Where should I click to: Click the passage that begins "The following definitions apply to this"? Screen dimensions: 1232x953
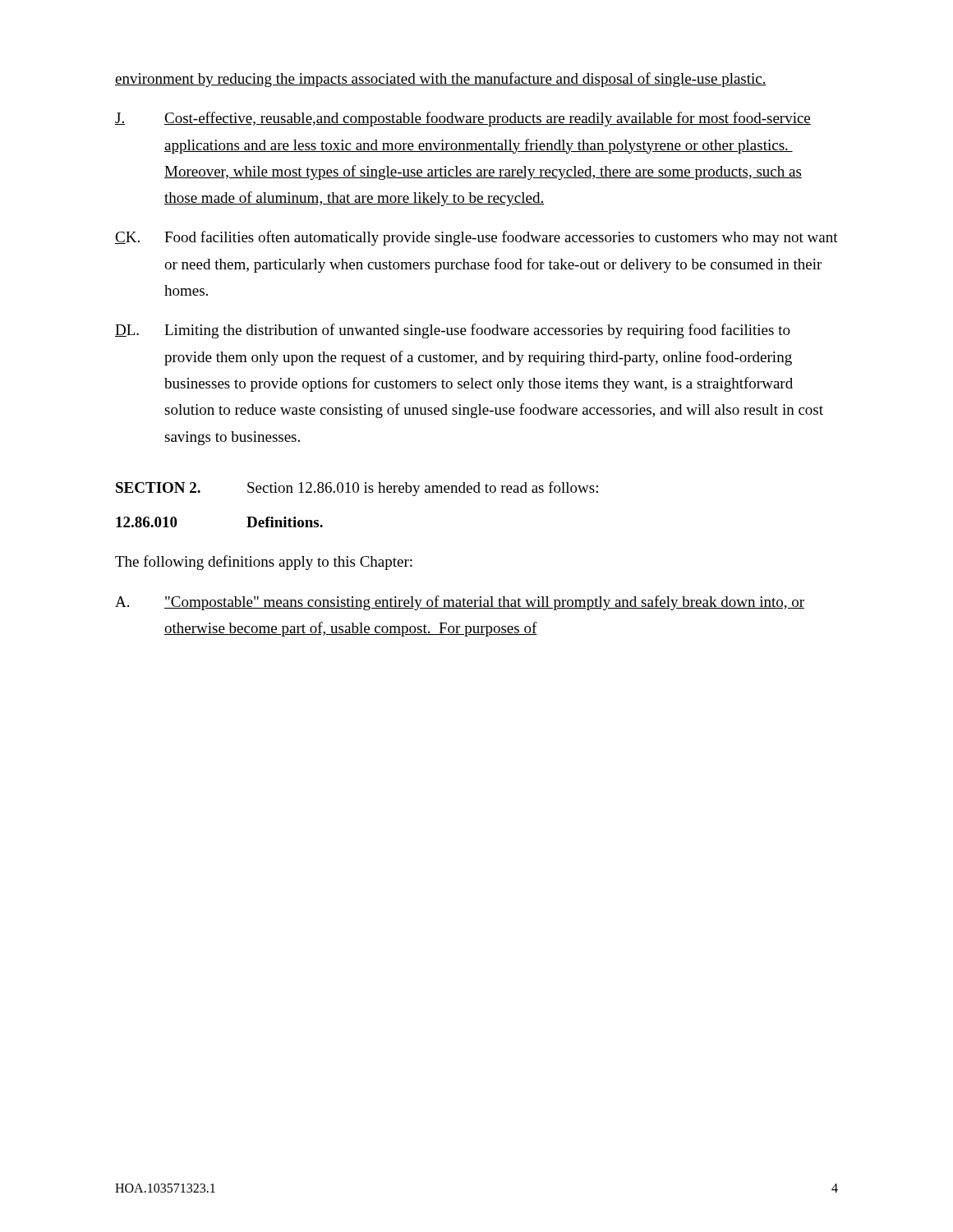coord(264,562)
